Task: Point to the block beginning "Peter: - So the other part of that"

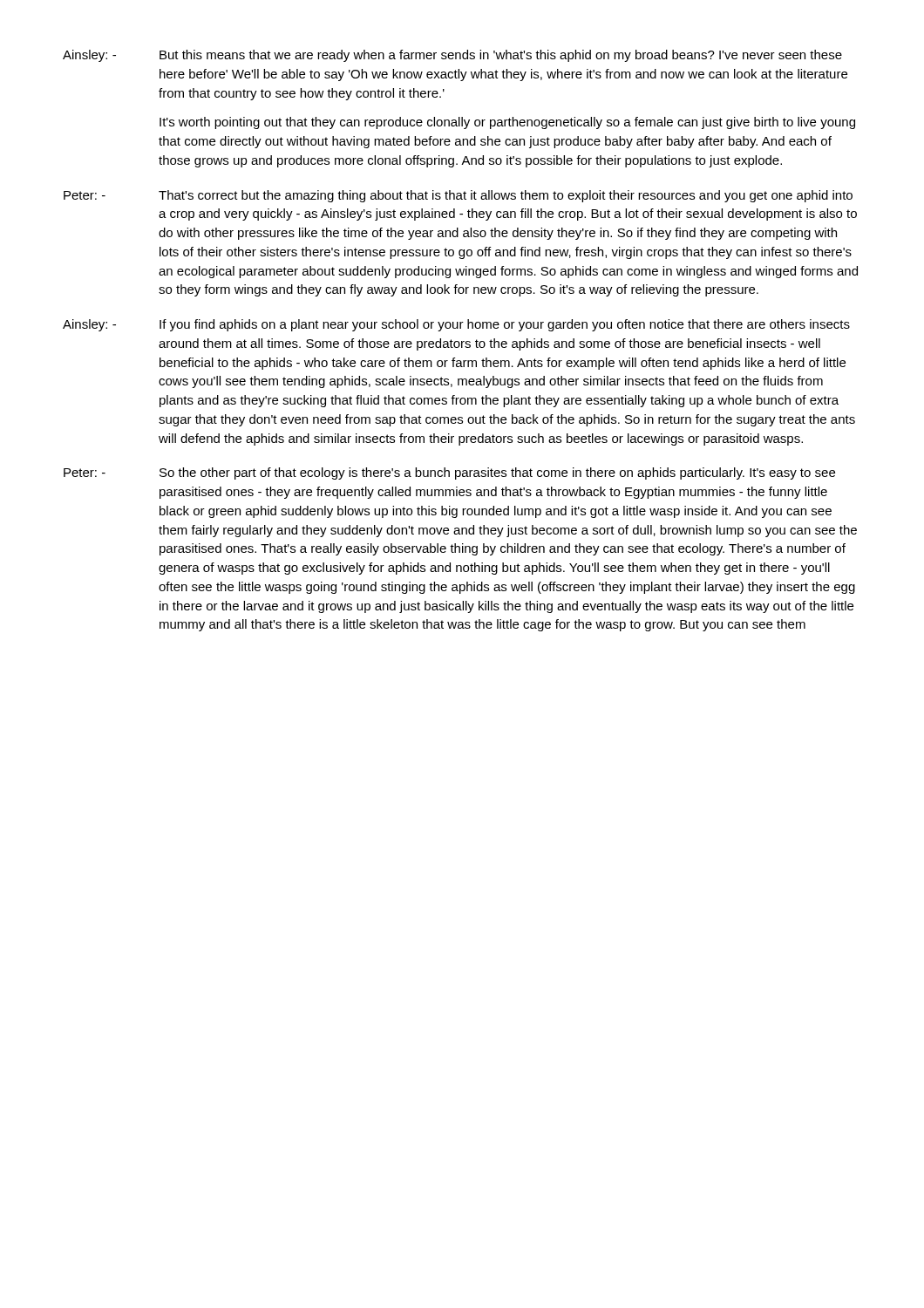Action: [x=462, y=549]
